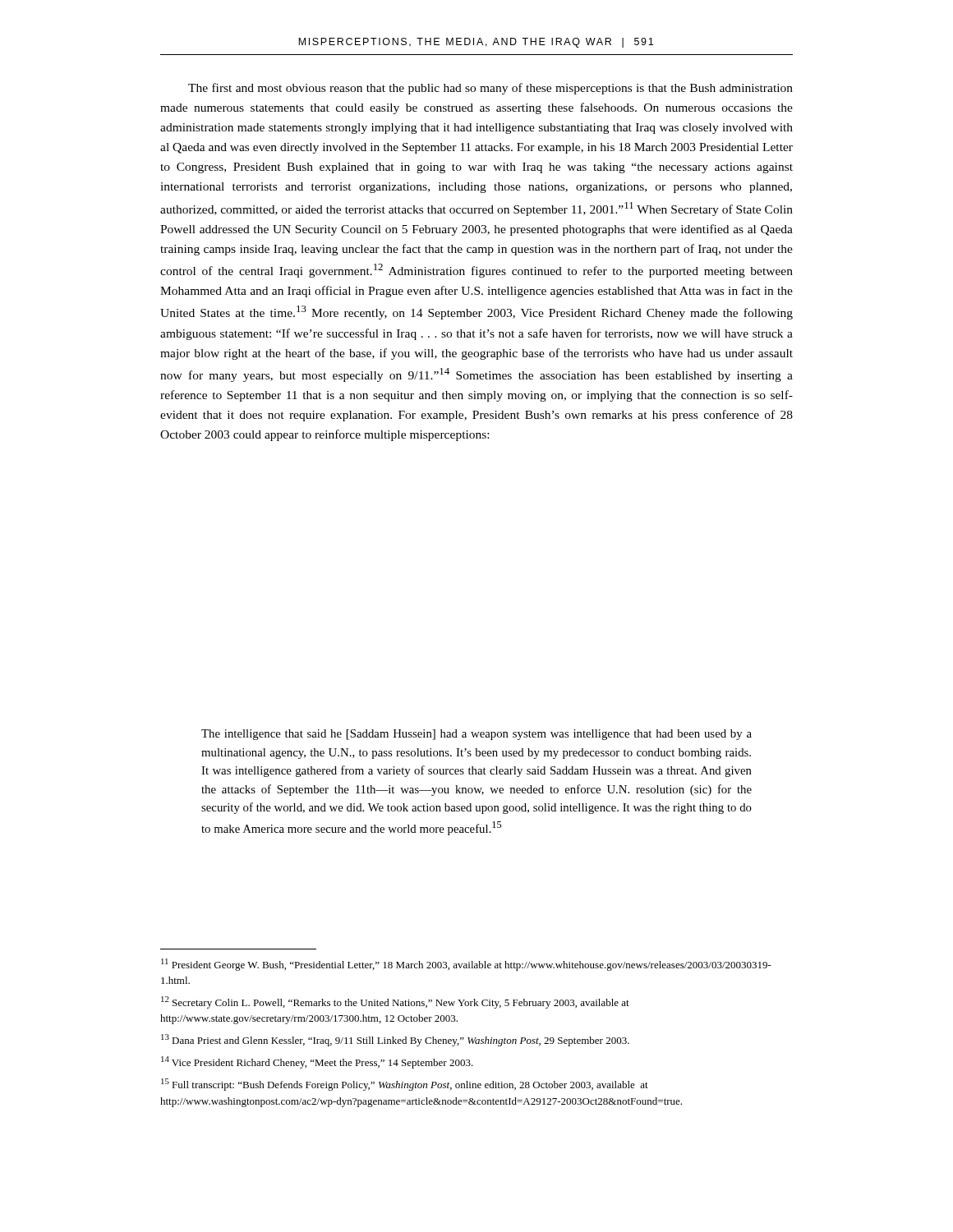This screenshot has width=953, height=1232.
Task: Point to the block beginning "11 President George W. Bush, “Presidential Letter,”"
Action: (466, 971)
